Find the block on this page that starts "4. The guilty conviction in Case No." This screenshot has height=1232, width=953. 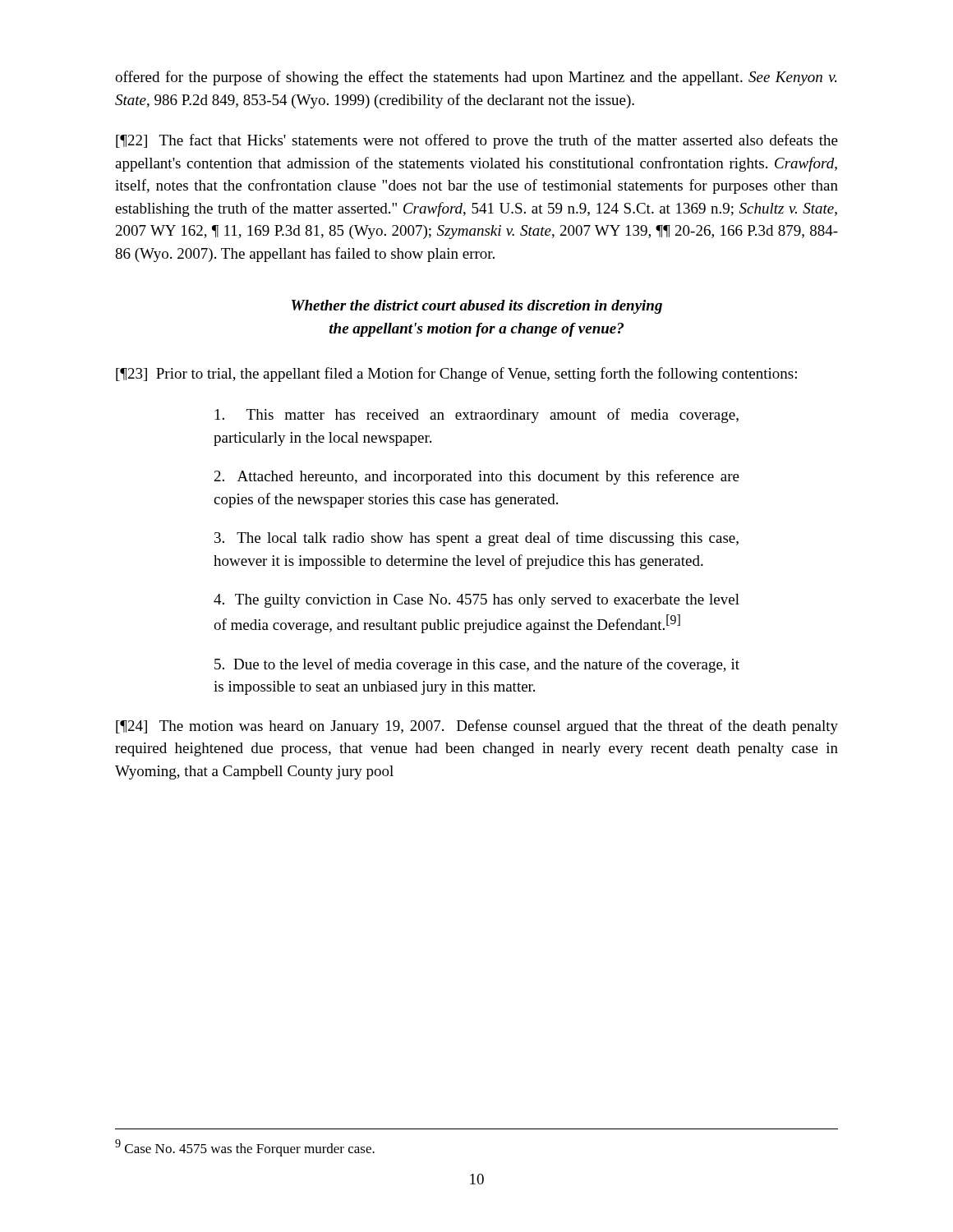(x=476, y=612)
